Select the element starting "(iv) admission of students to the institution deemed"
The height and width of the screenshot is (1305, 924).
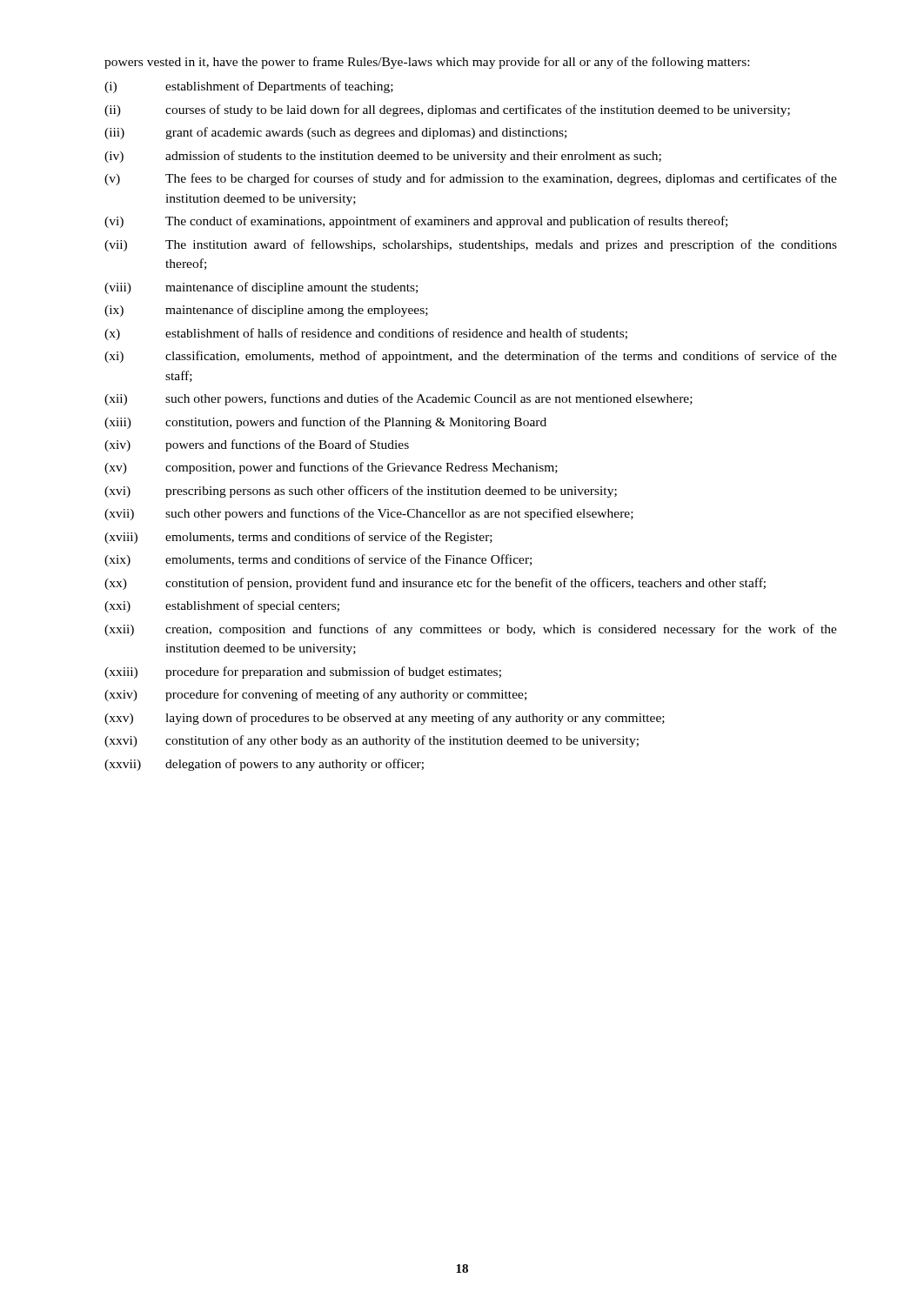pyautogui.click(x=471, y=156)
